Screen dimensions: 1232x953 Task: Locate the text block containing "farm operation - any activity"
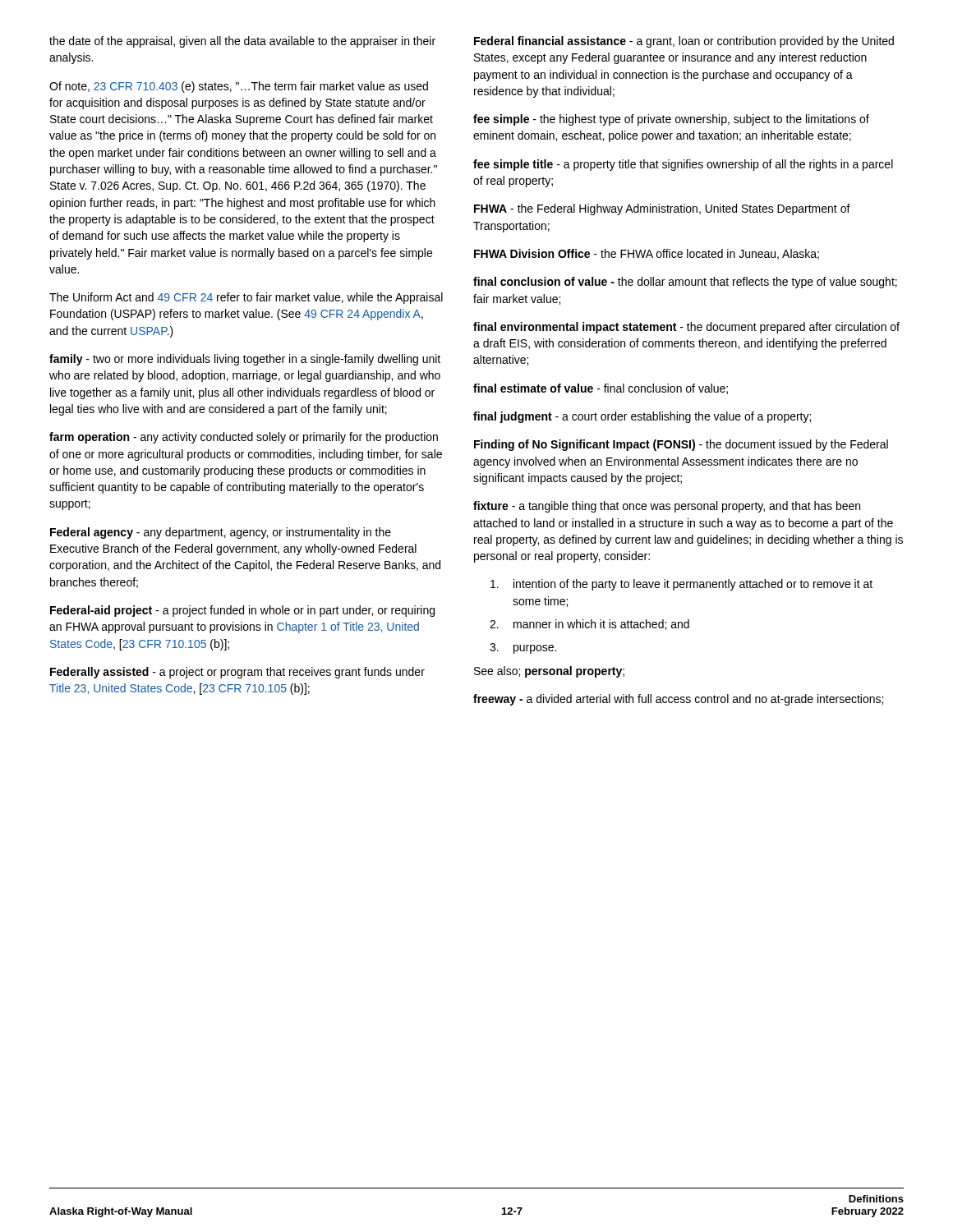[x=246, y=471]
